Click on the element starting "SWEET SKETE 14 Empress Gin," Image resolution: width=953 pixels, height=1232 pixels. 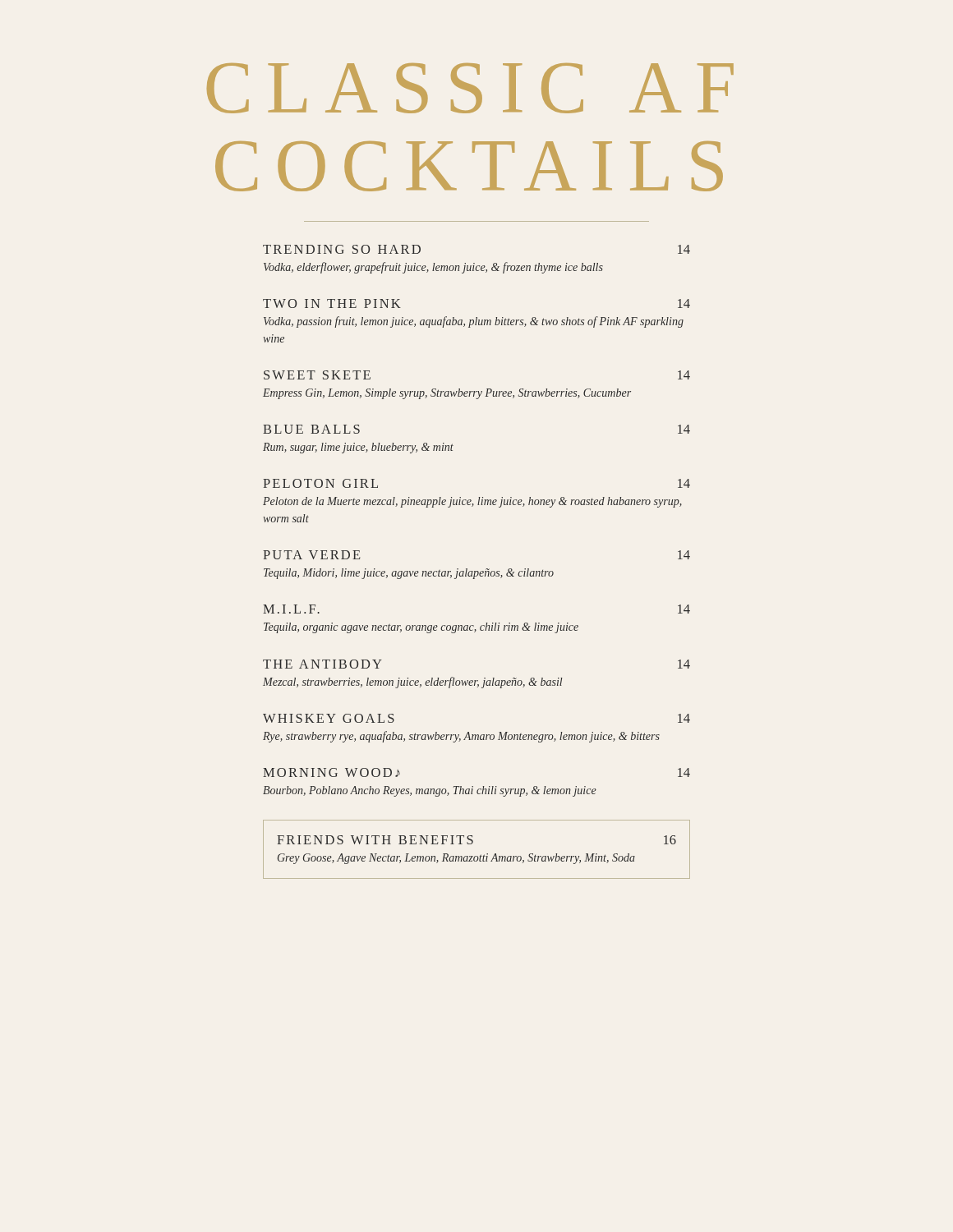(x=476, y=384)
